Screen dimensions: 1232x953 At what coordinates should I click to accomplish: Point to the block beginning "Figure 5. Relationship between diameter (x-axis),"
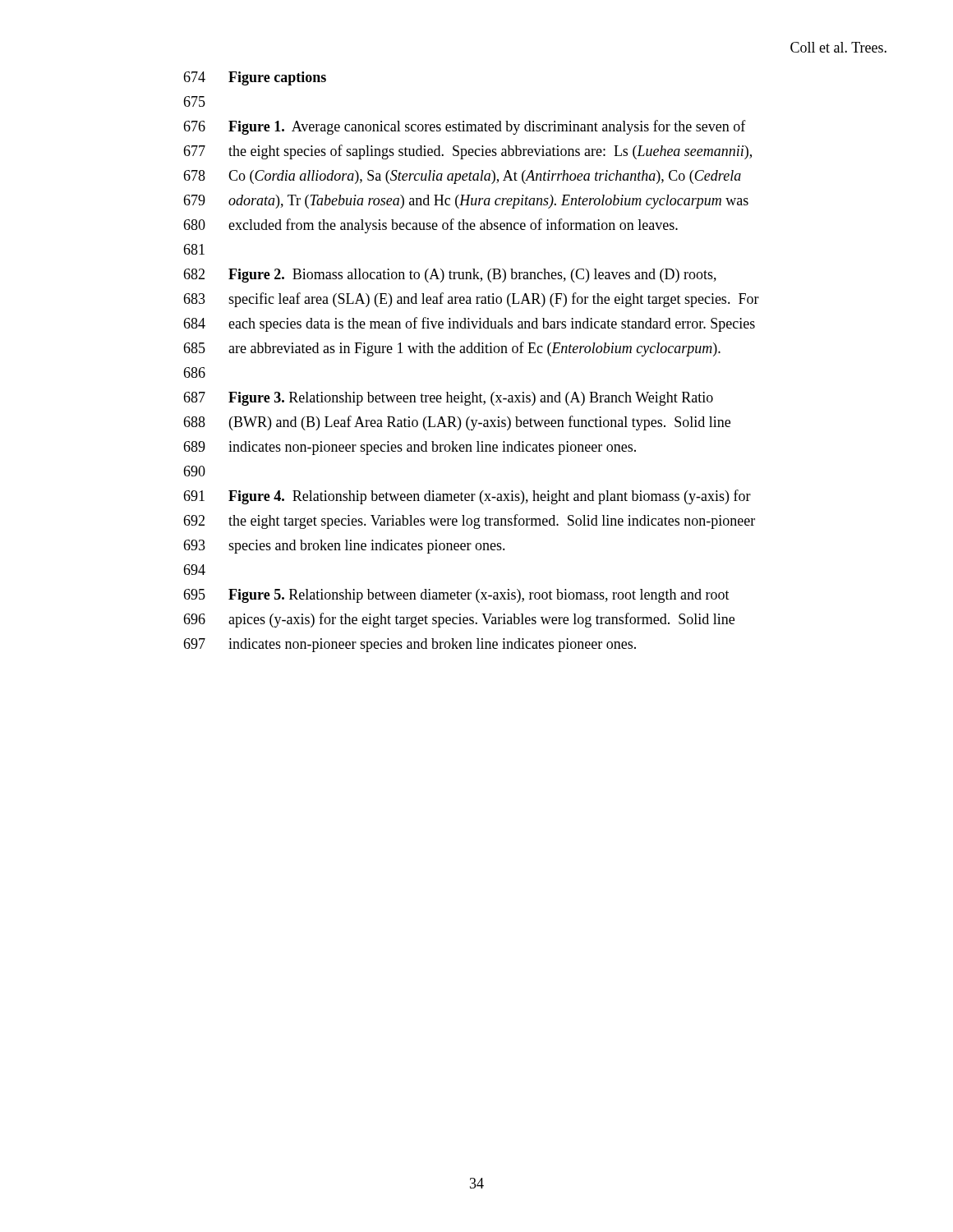pos(479,595)
